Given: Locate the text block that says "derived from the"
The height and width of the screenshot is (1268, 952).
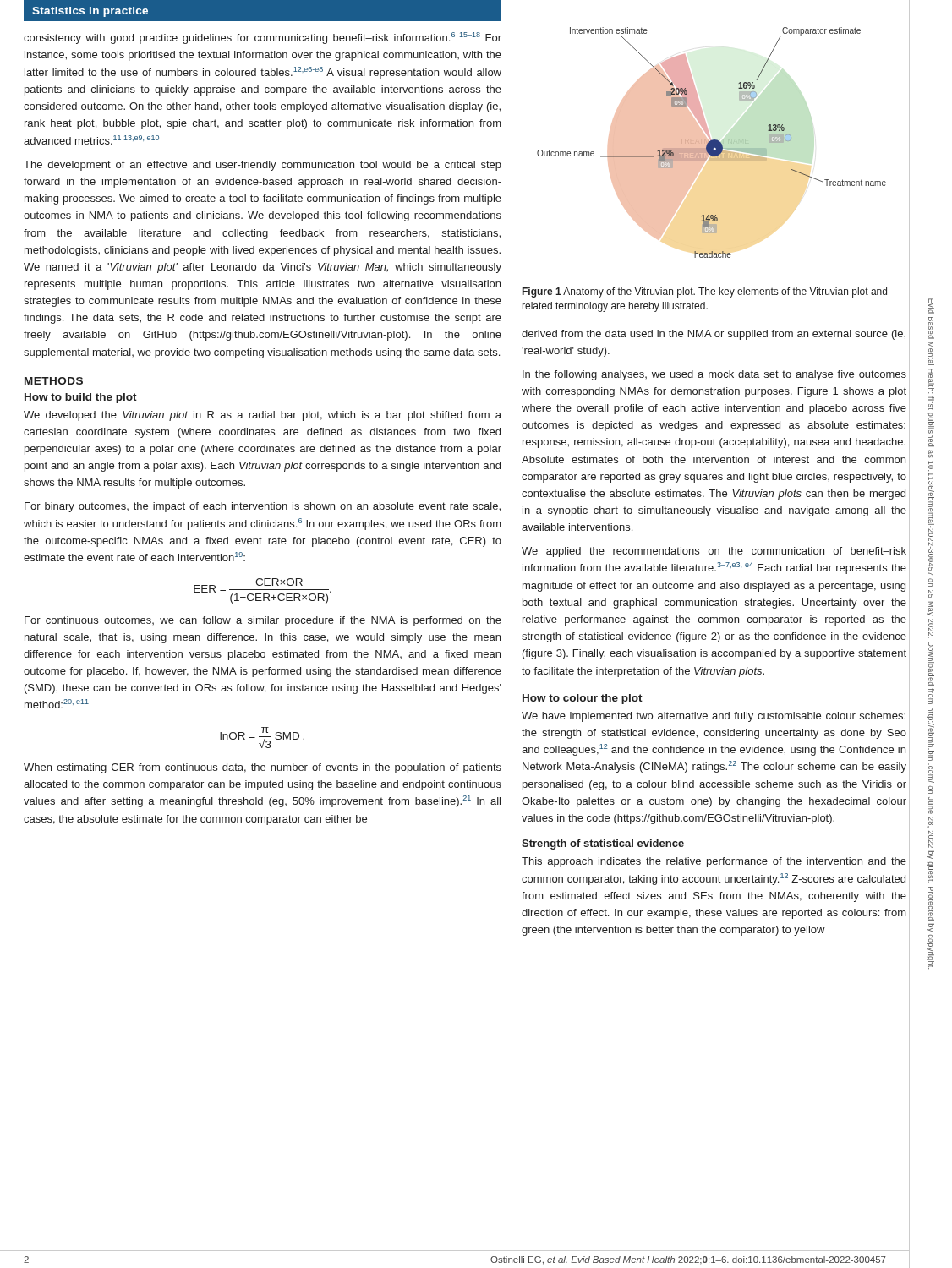Looking at the screenshot, I should click(714, 342).
